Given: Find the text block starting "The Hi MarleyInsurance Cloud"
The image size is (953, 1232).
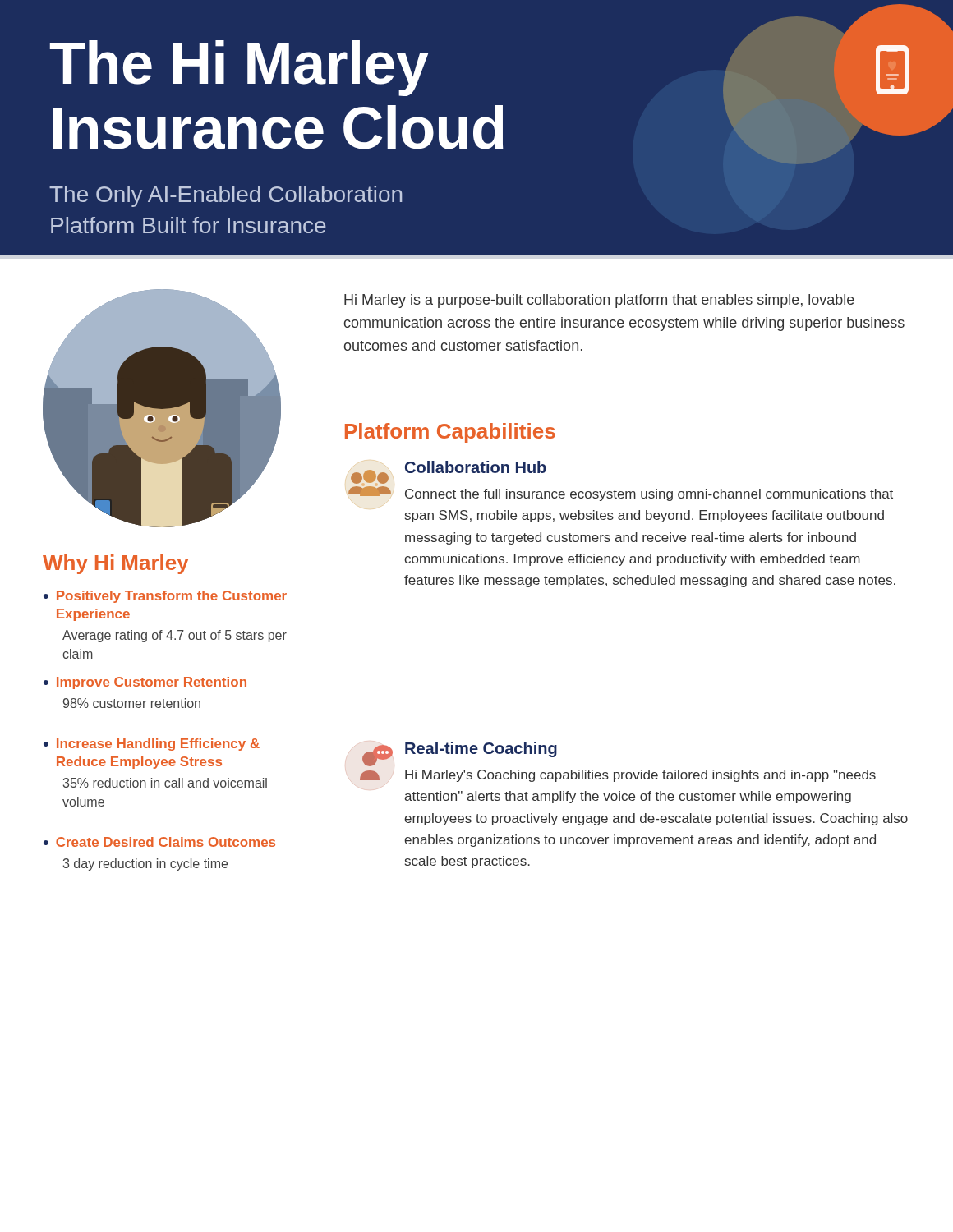Looking at the screenshot, I should [x=278, y=96].
